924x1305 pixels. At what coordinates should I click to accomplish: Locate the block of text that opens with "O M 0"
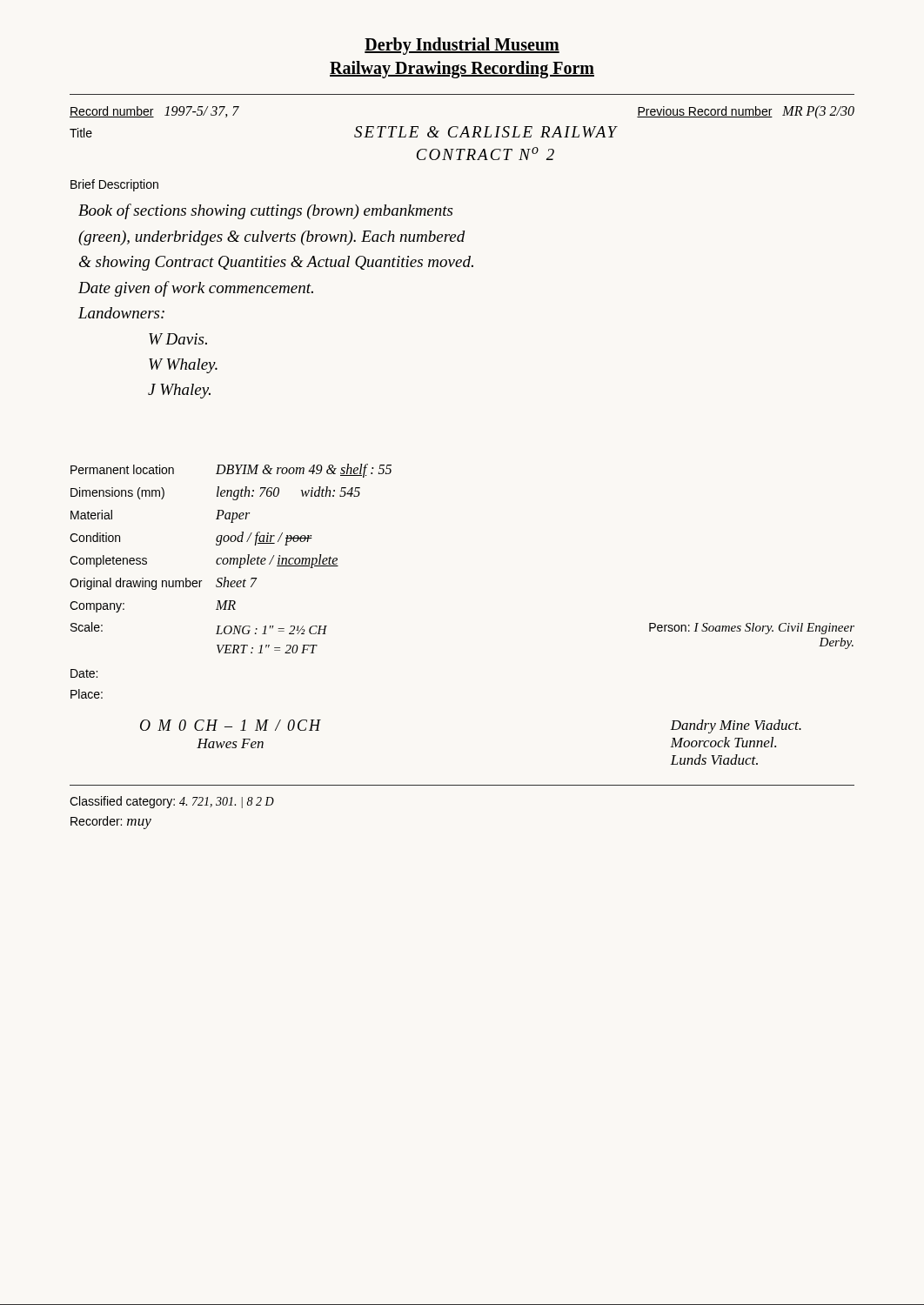coord(243,726)
